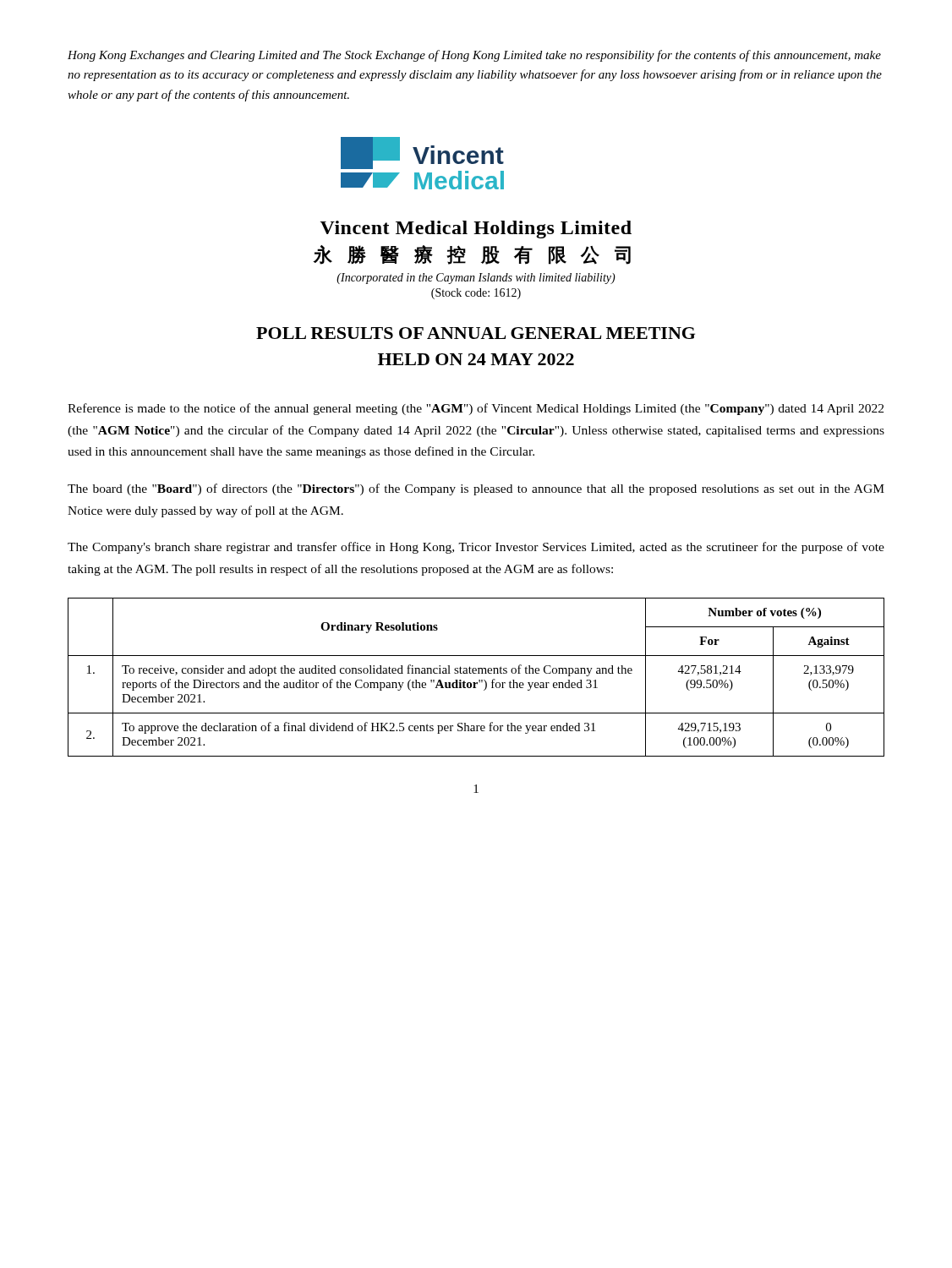Locate the passage starting "The board (the "Board") of"
952x1268 pixels.
[476, 499]
